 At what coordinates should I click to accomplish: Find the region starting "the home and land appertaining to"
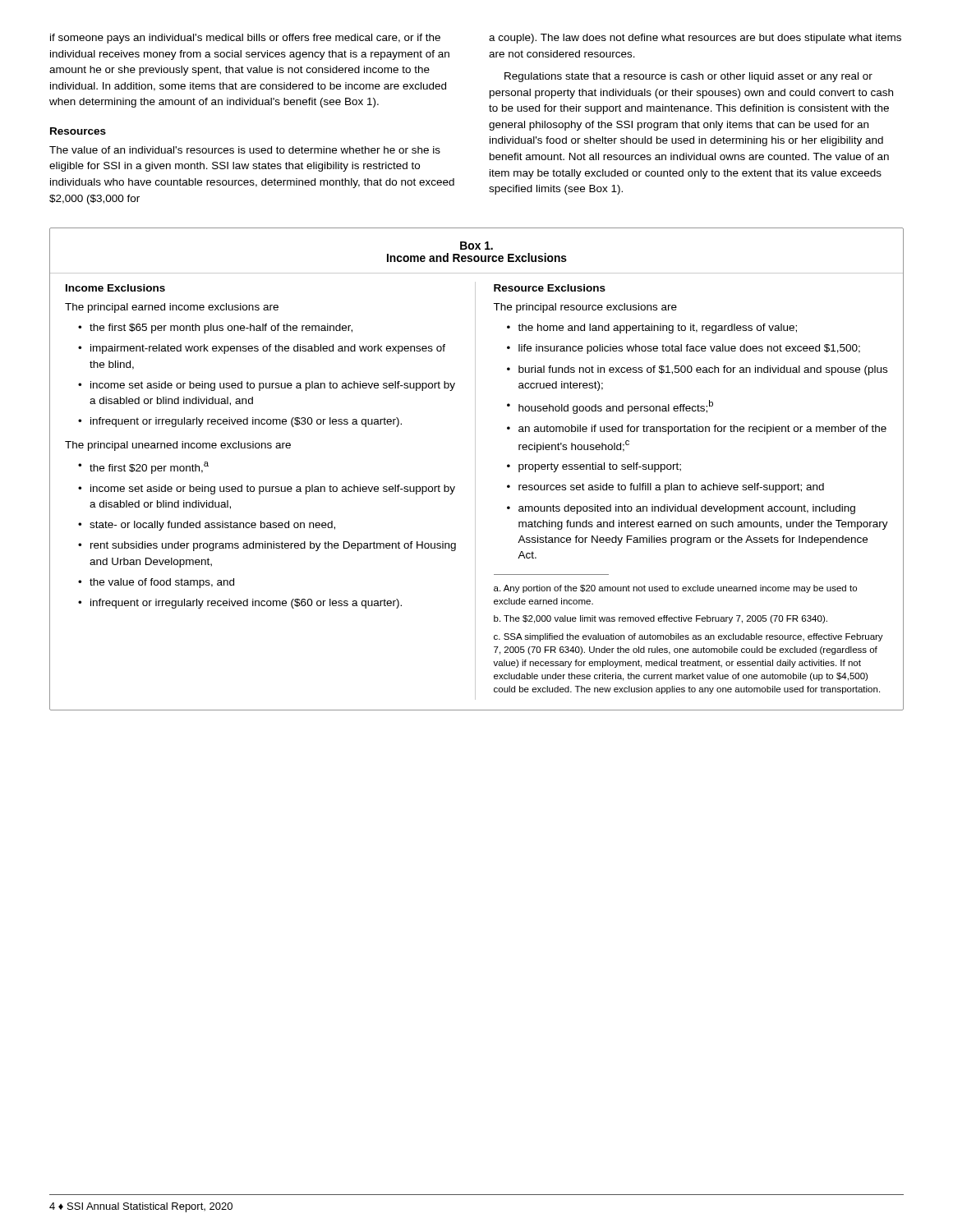(658, 327)
